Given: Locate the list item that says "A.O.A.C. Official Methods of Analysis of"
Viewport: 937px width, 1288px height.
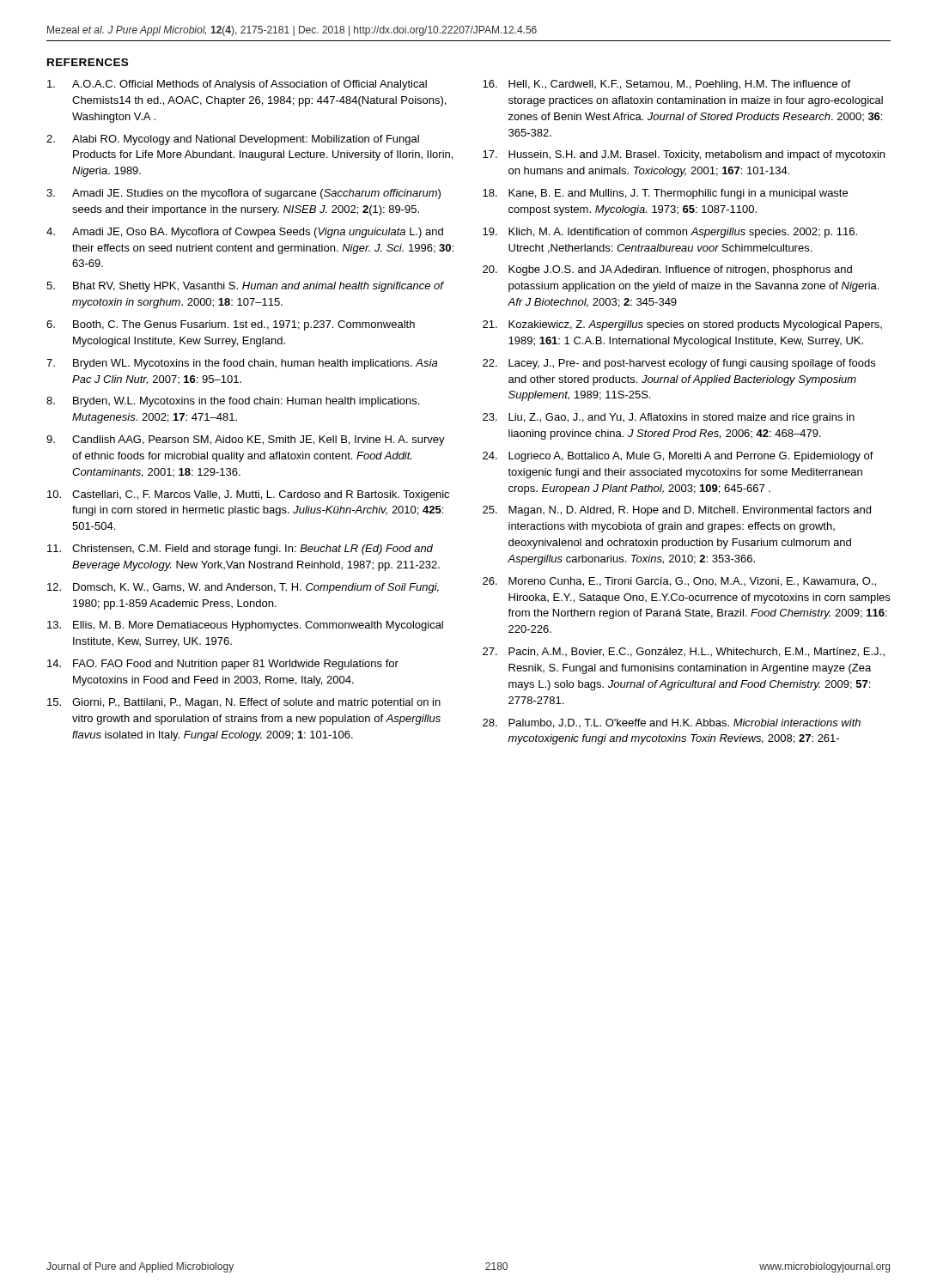Looking at the screenshot, I should coord(251,101).
